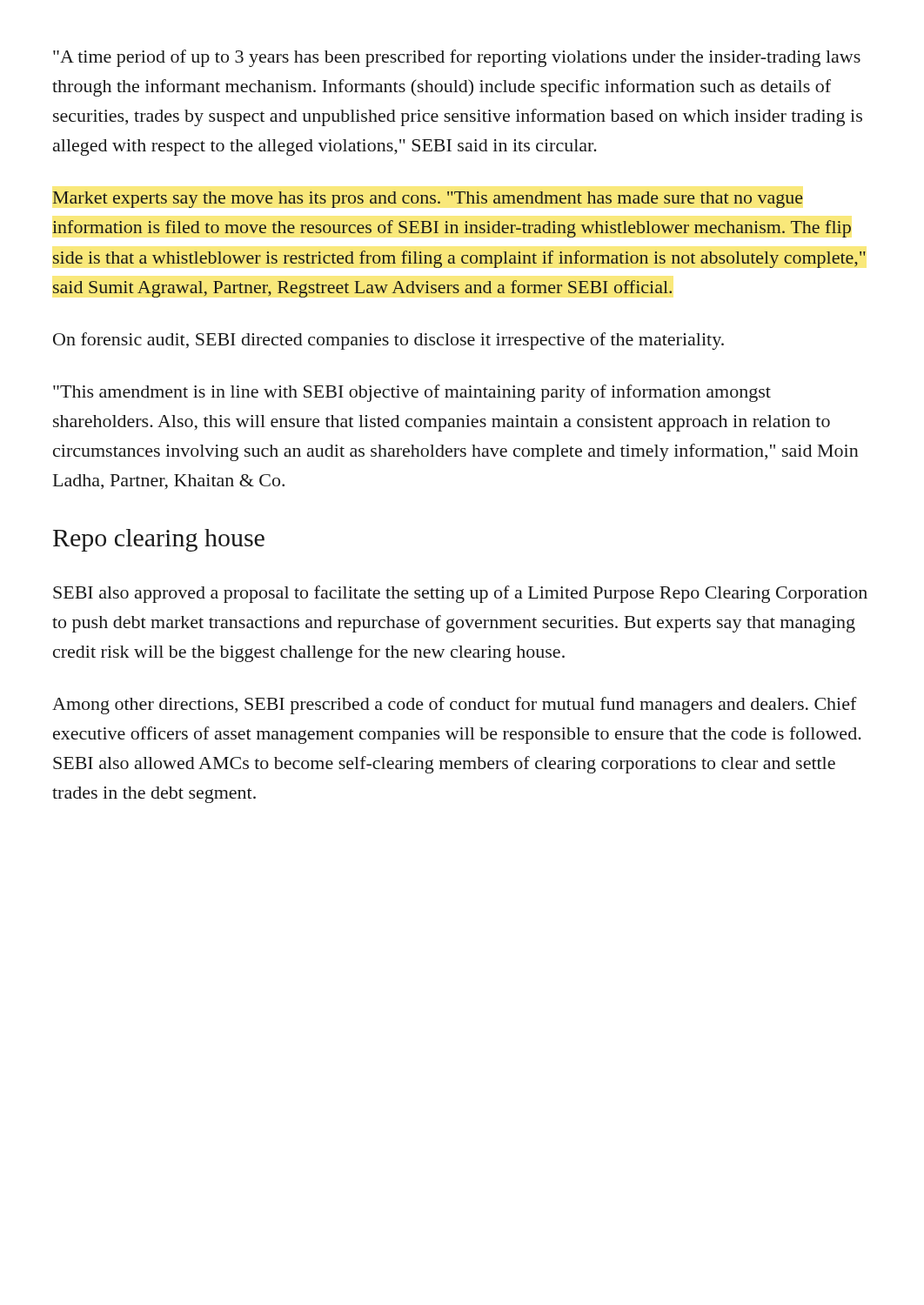Click the passage that begins "Market experts say"

coord(459,242)
